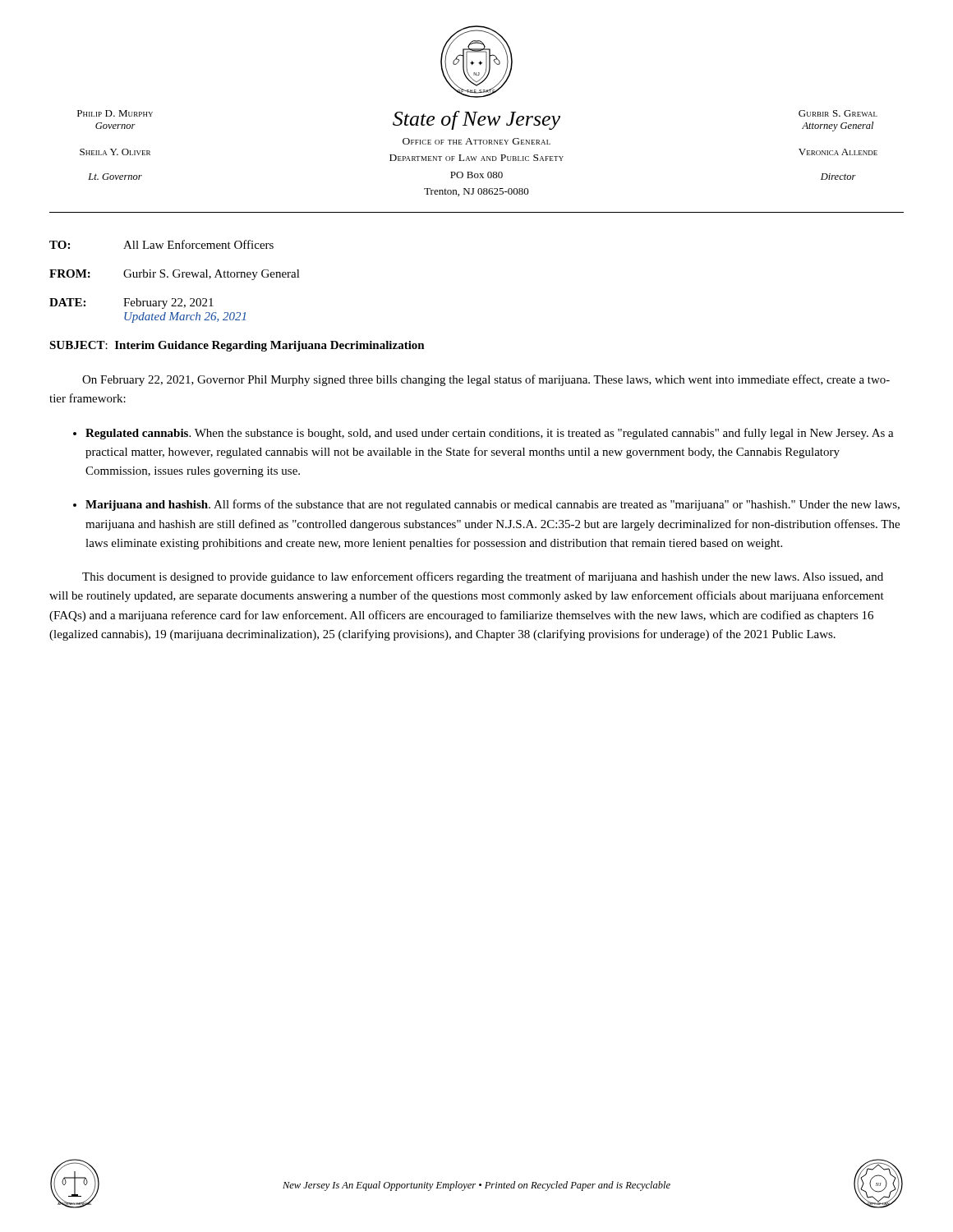This screenshot has width=953, height=1232.
Task: Locate the block of text that opens with "On February 22, 2021, Governor Phil Murphy signed"
Action: pyautogui.click(x=470, y=389)
